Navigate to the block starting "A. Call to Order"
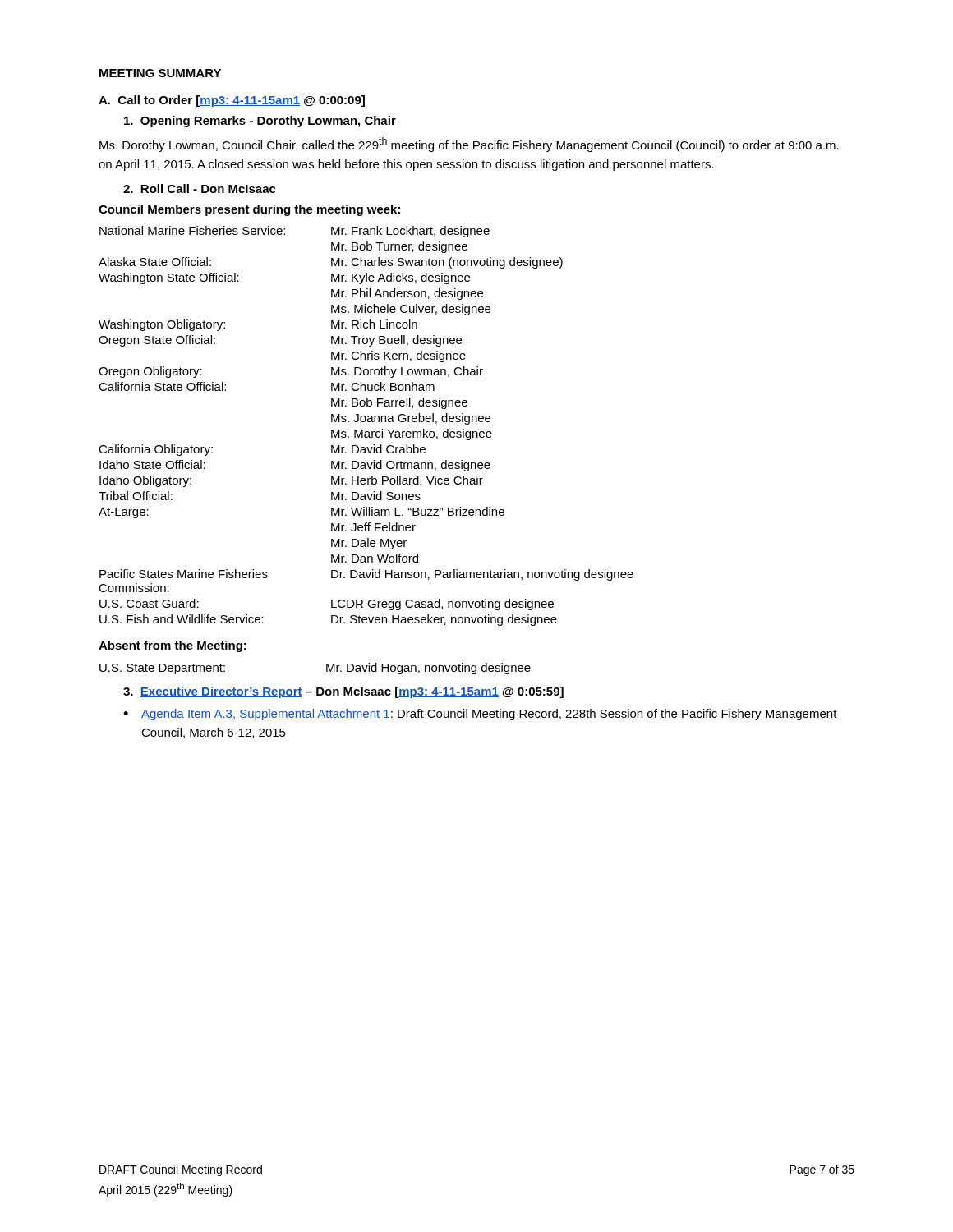Screen dimensions: 1232x953 tap(232, 100)
